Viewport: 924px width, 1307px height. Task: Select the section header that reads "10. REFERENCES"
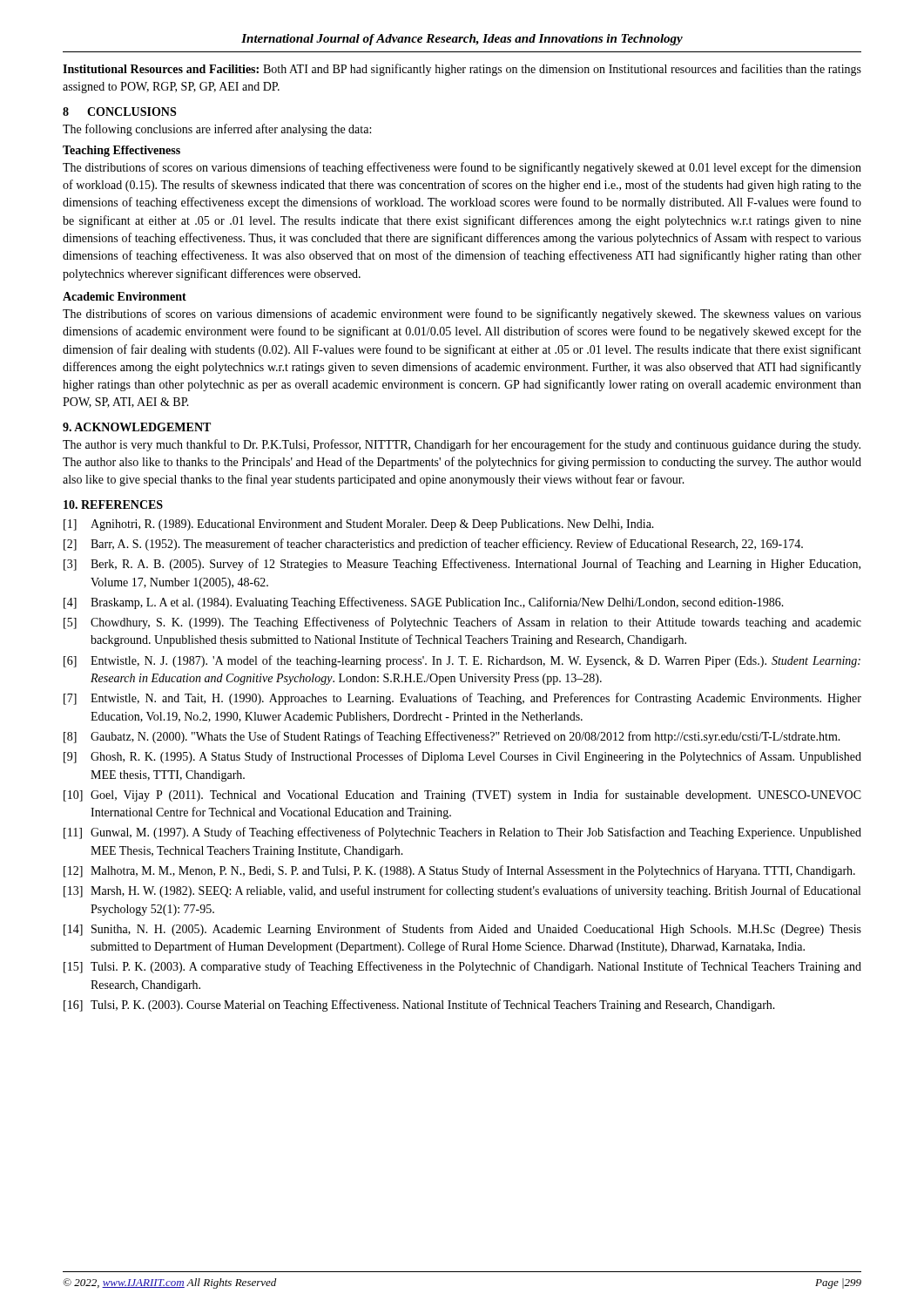point(113,505)
